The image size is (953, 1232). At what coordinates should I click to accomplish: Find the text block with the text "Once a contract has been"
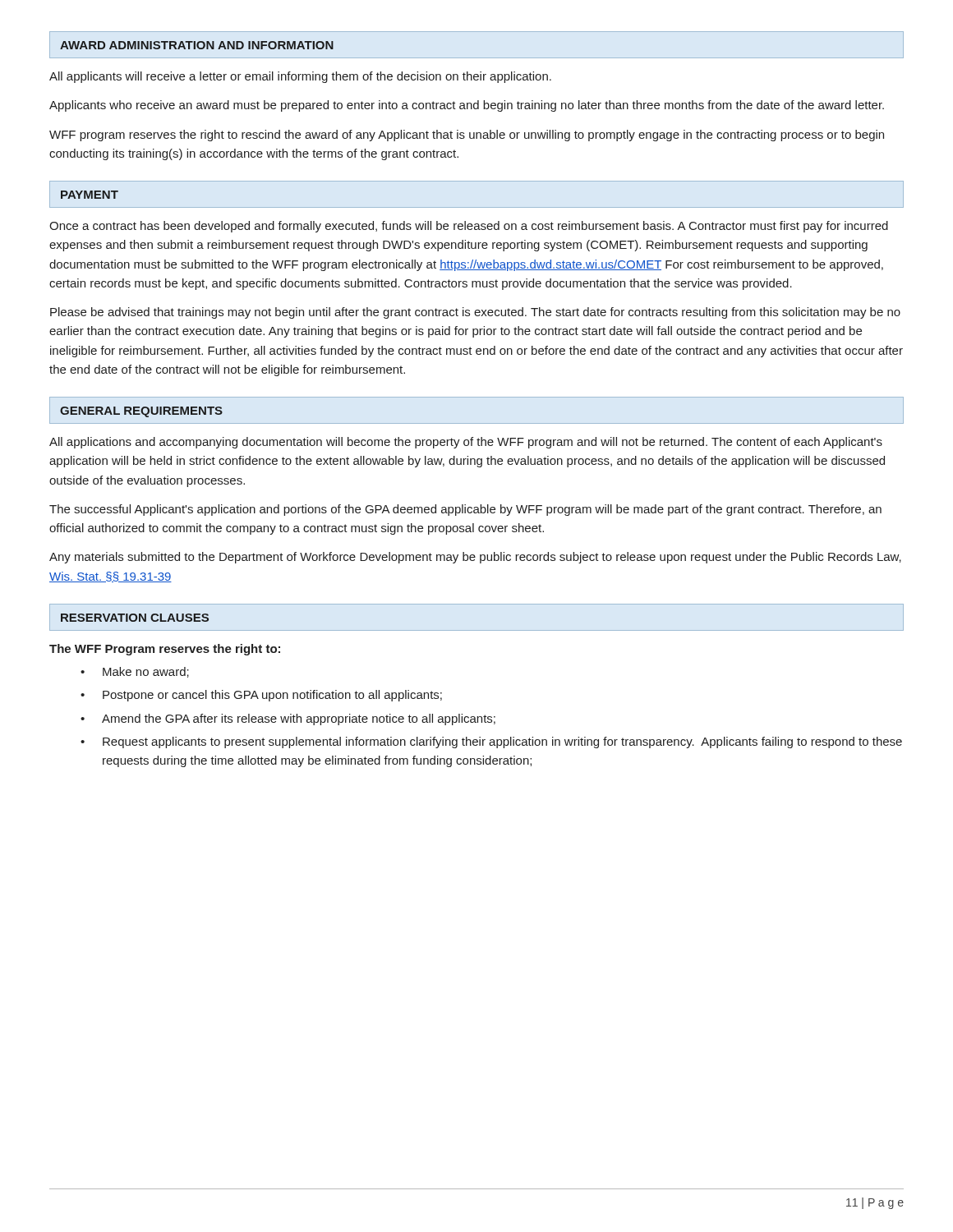(x=469, y=254)
